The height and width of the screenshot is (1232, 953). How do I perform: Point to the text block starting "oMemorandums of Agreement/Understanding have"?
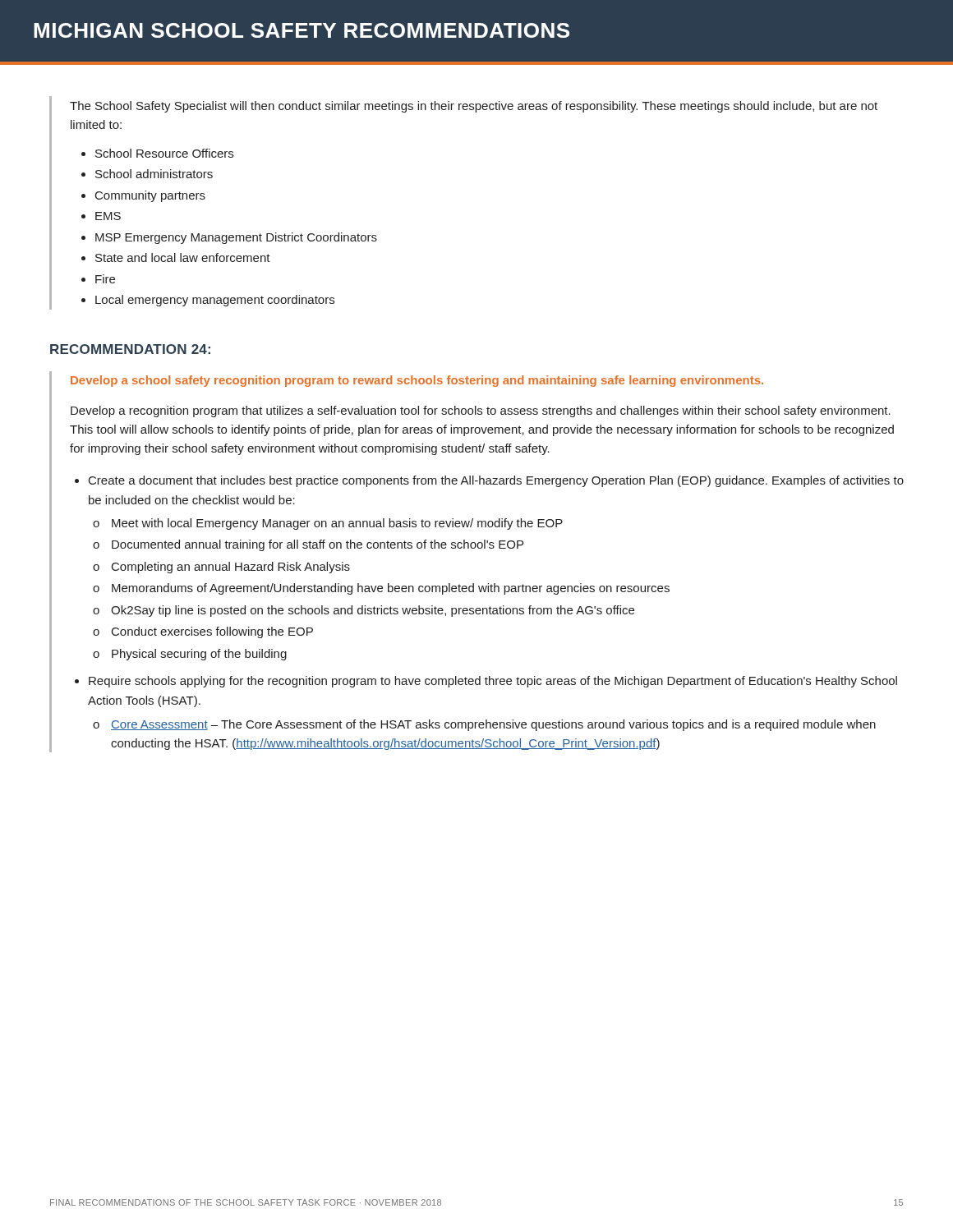pos(381,589)
